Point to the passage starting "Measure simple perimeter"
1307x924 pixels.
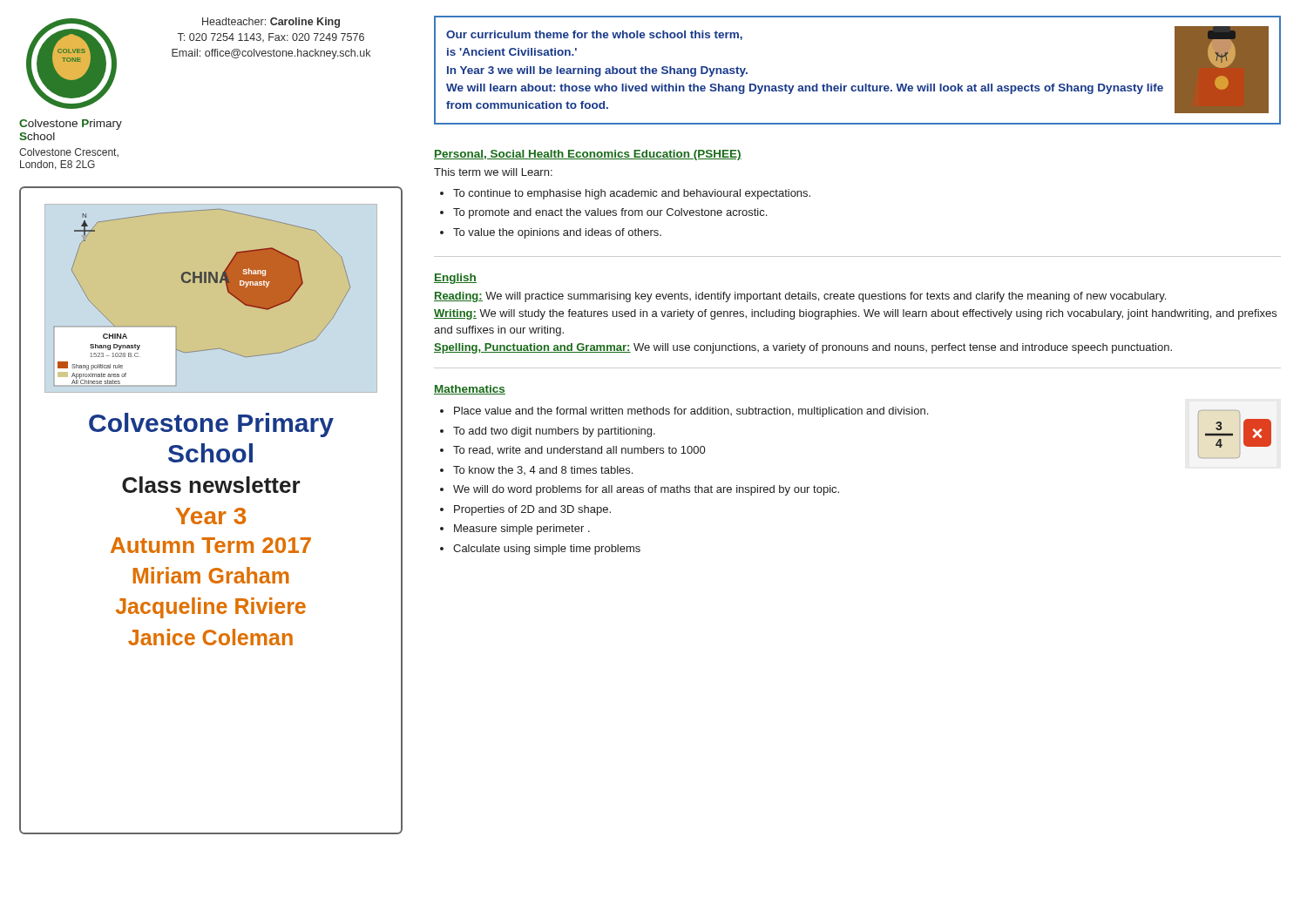coord(522,528)
